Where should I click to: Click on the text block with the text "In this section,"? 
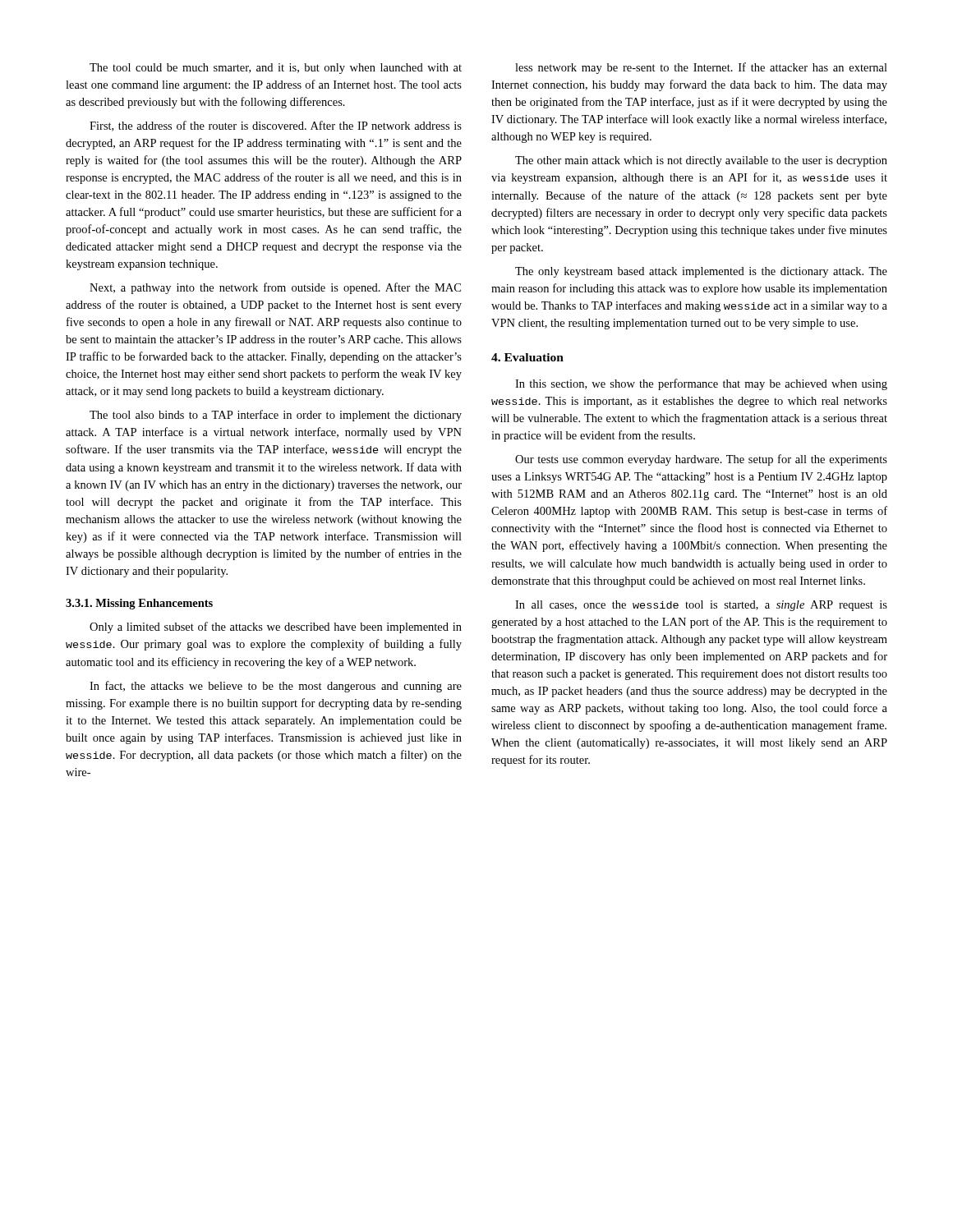(x=689, y=572)
